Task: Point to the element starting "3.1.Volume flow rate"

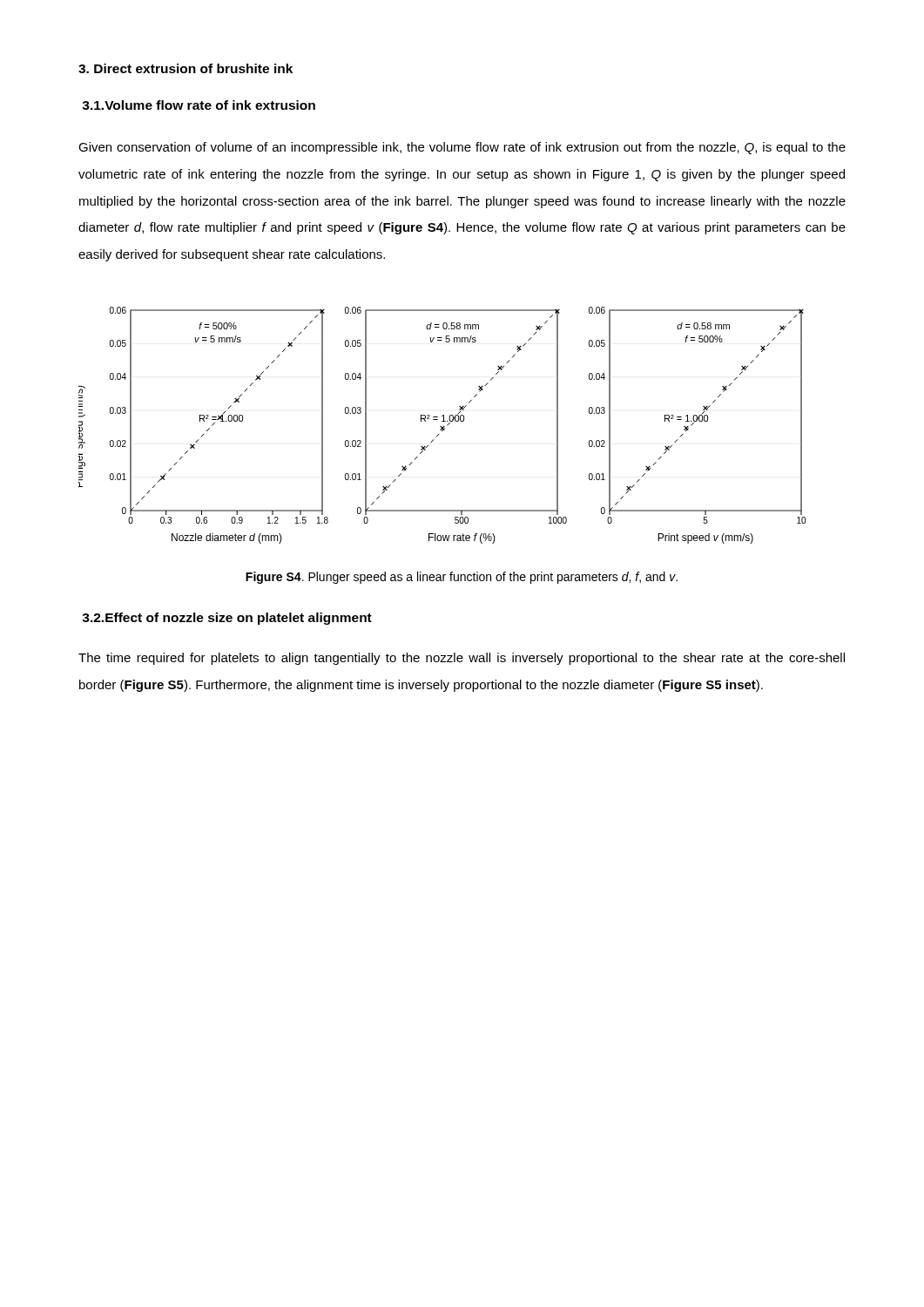Action: [x=197, y=105]
